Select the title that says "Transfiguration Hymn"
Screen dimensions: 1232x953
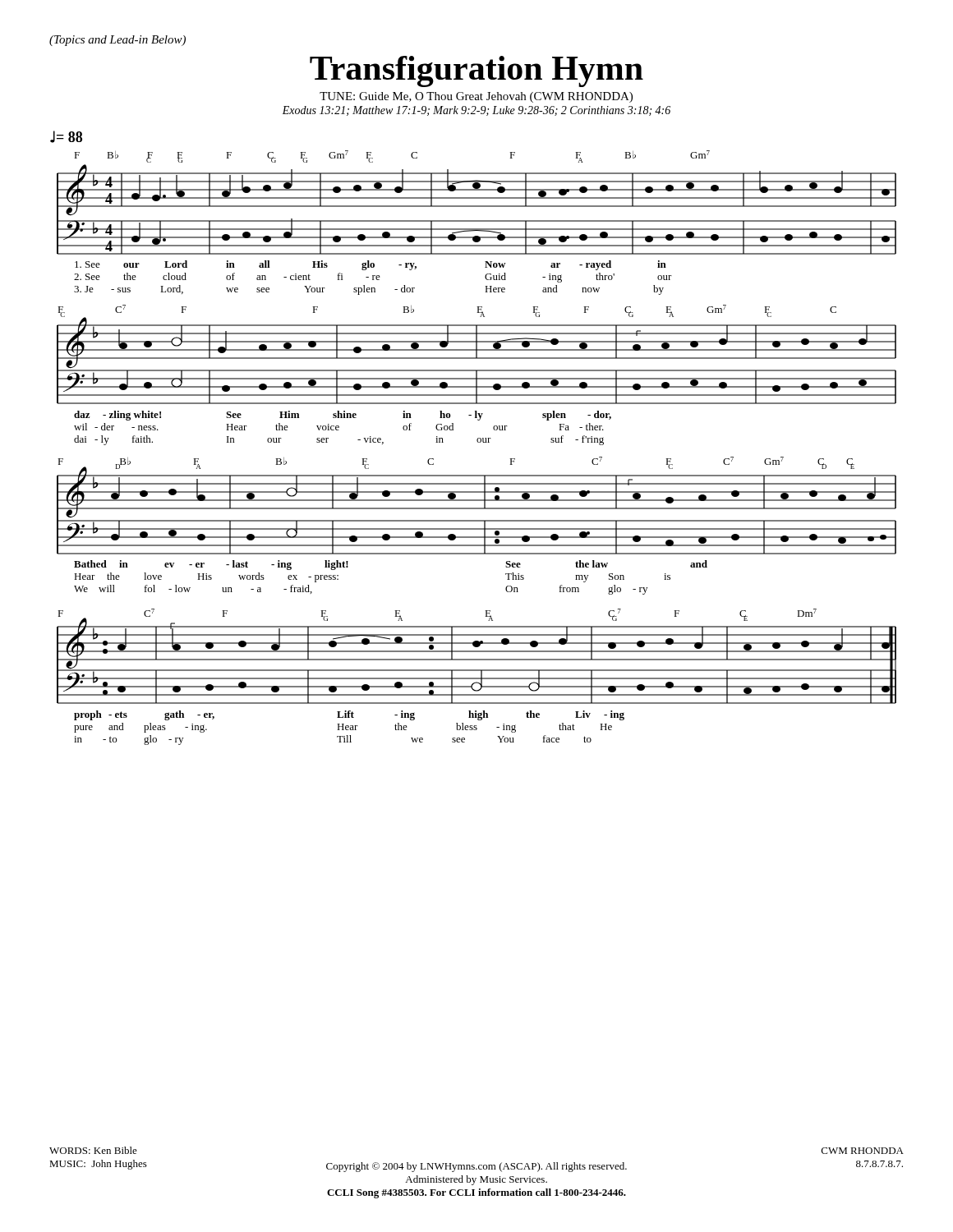pos(476,68)
